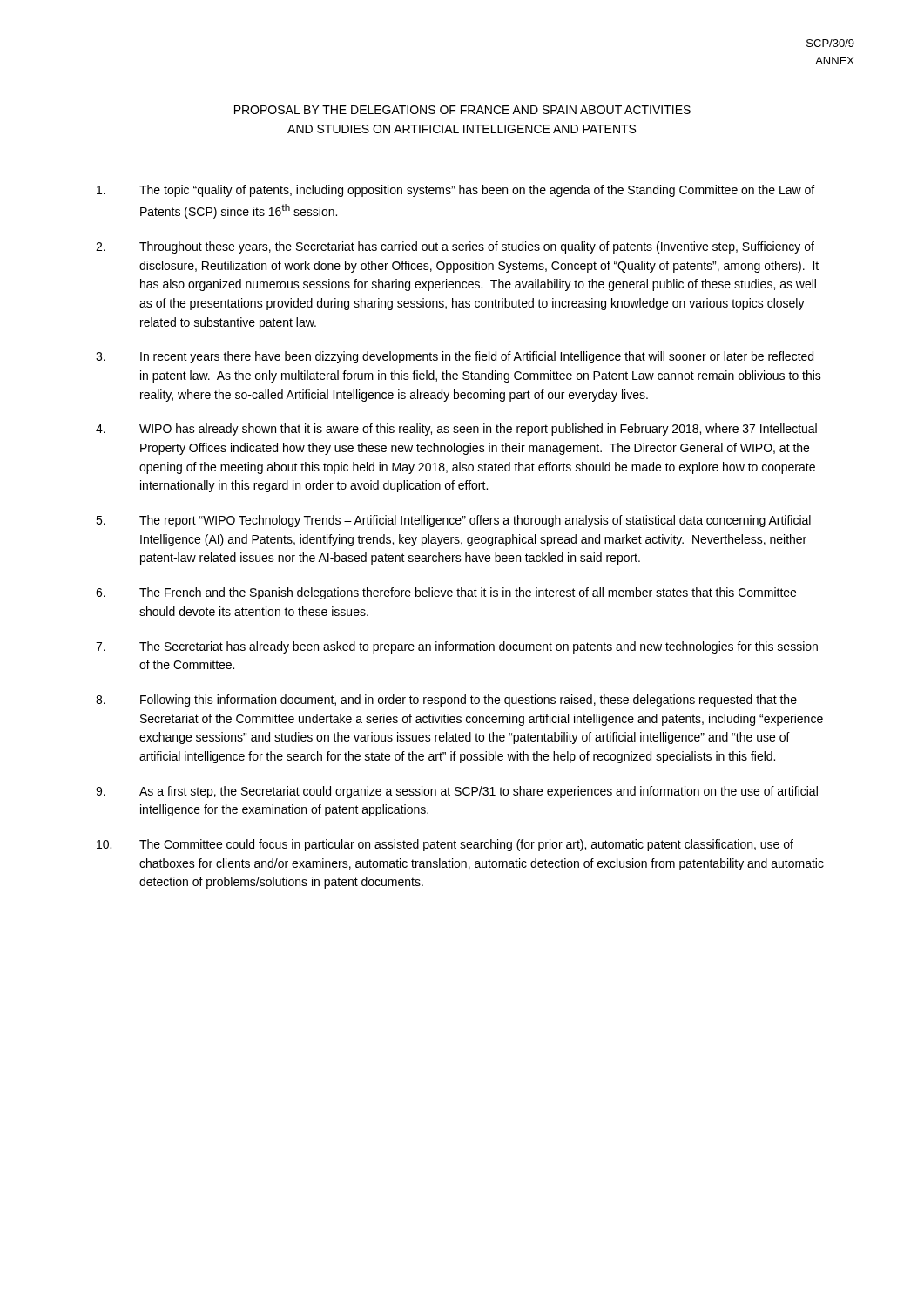Where is the passage that starts "The French and"?
The width and height of the screenshot is (924, 1307).
[x=460, y=603]
